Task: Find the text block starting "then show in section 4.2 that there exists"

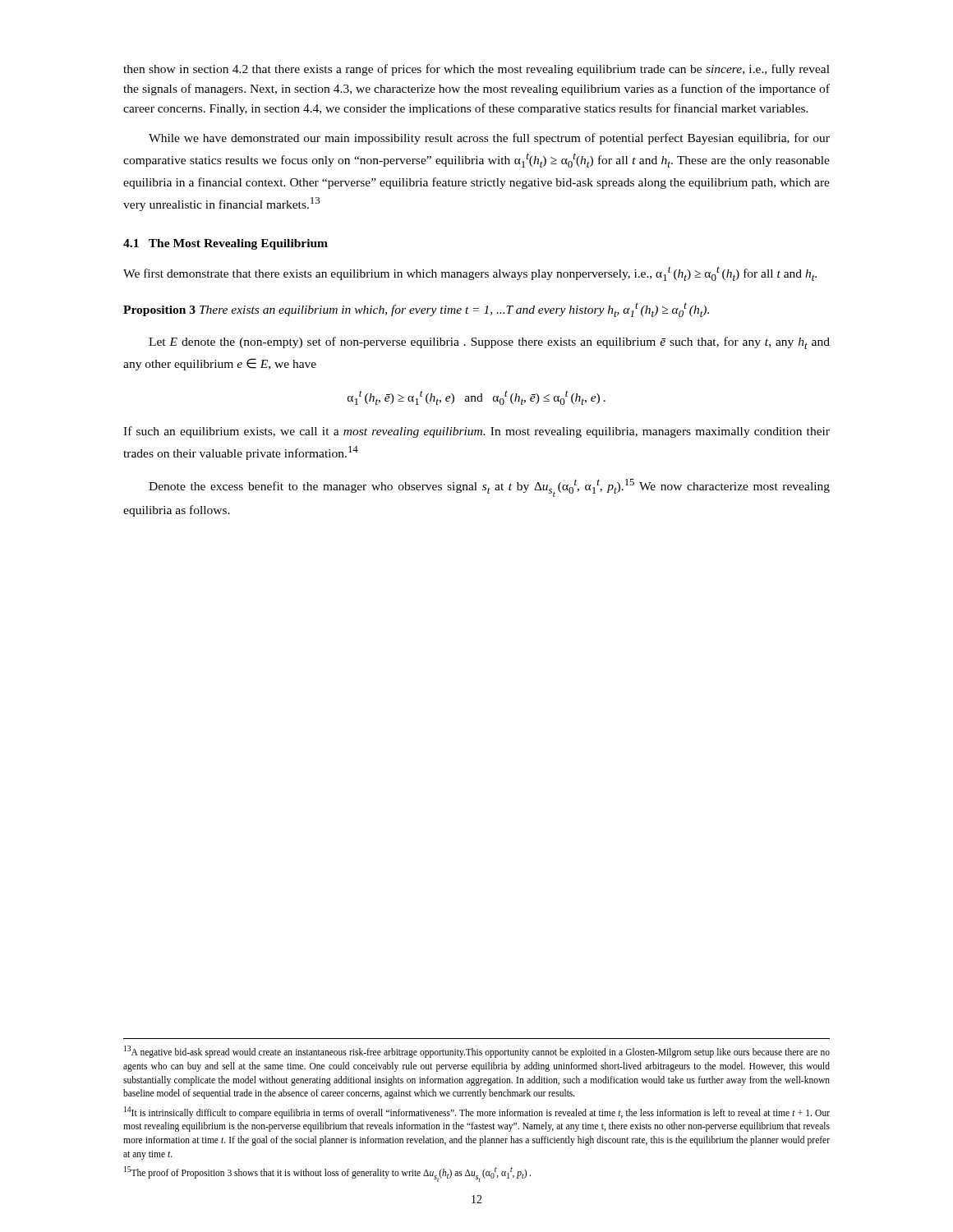Action: (476, 88)
